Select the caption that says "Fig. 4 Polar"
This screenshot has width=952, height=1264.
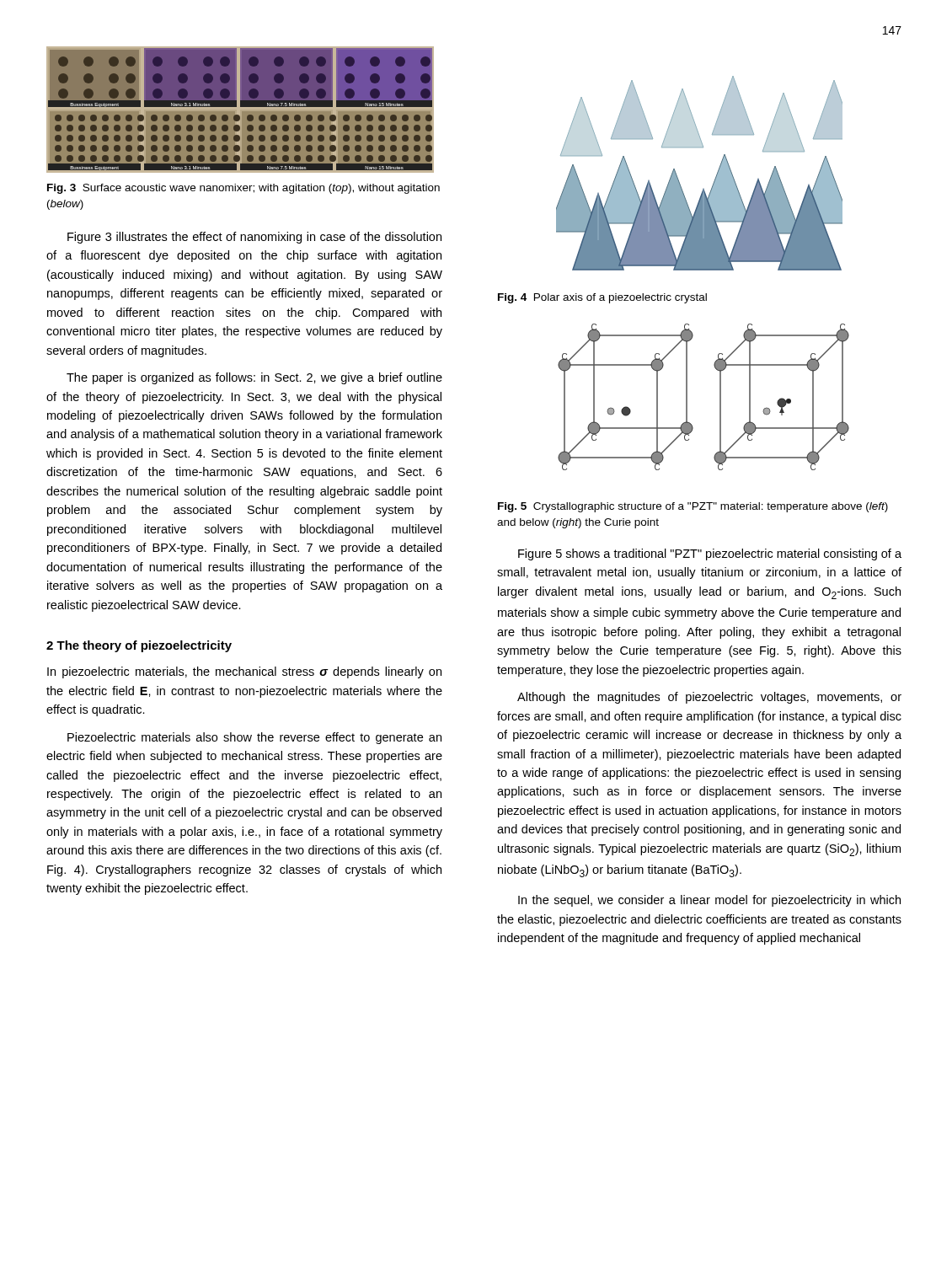(x=602, y=297)
